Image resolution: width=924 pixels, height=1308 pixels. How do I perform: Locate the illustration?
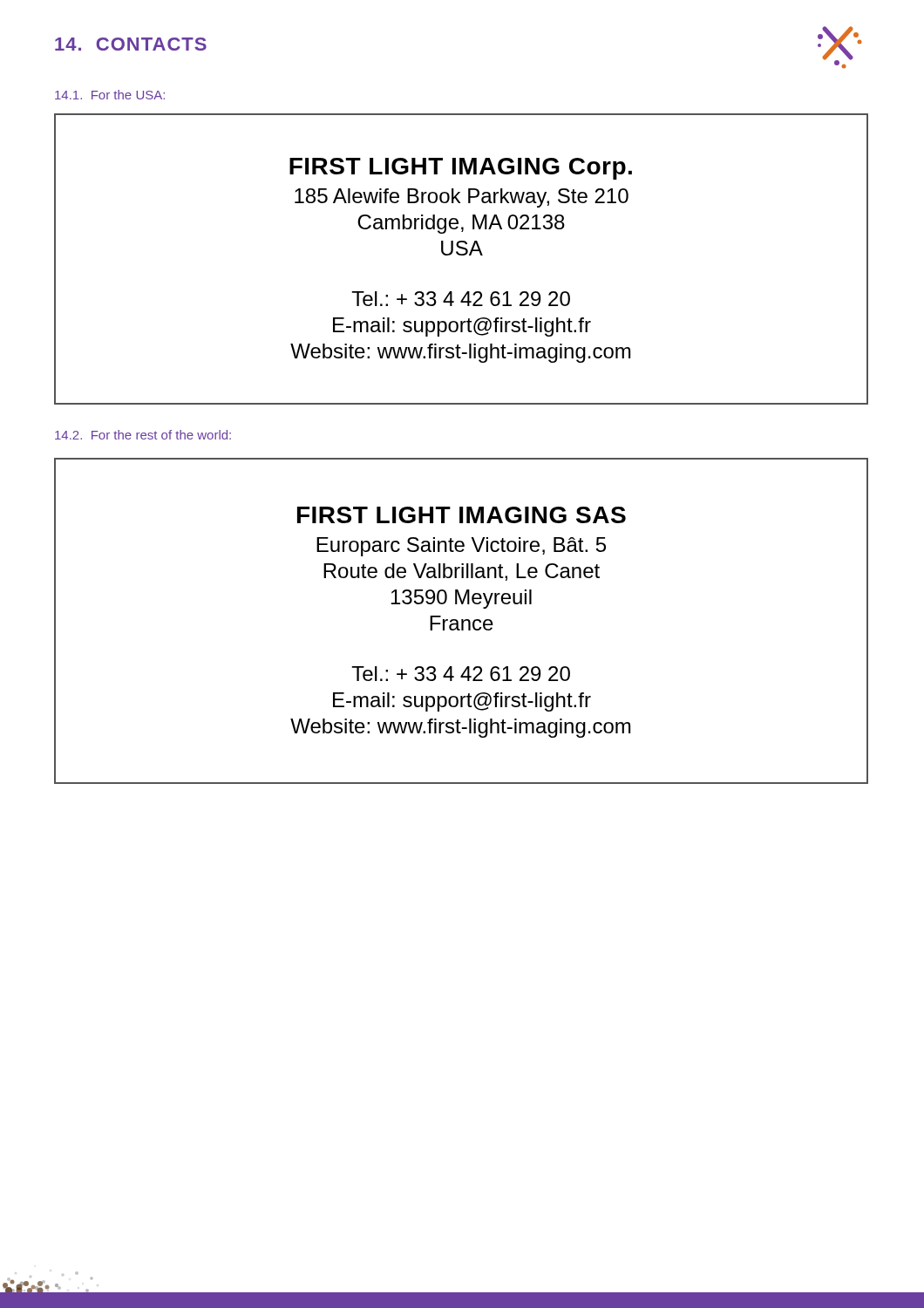pos(52,1253)
